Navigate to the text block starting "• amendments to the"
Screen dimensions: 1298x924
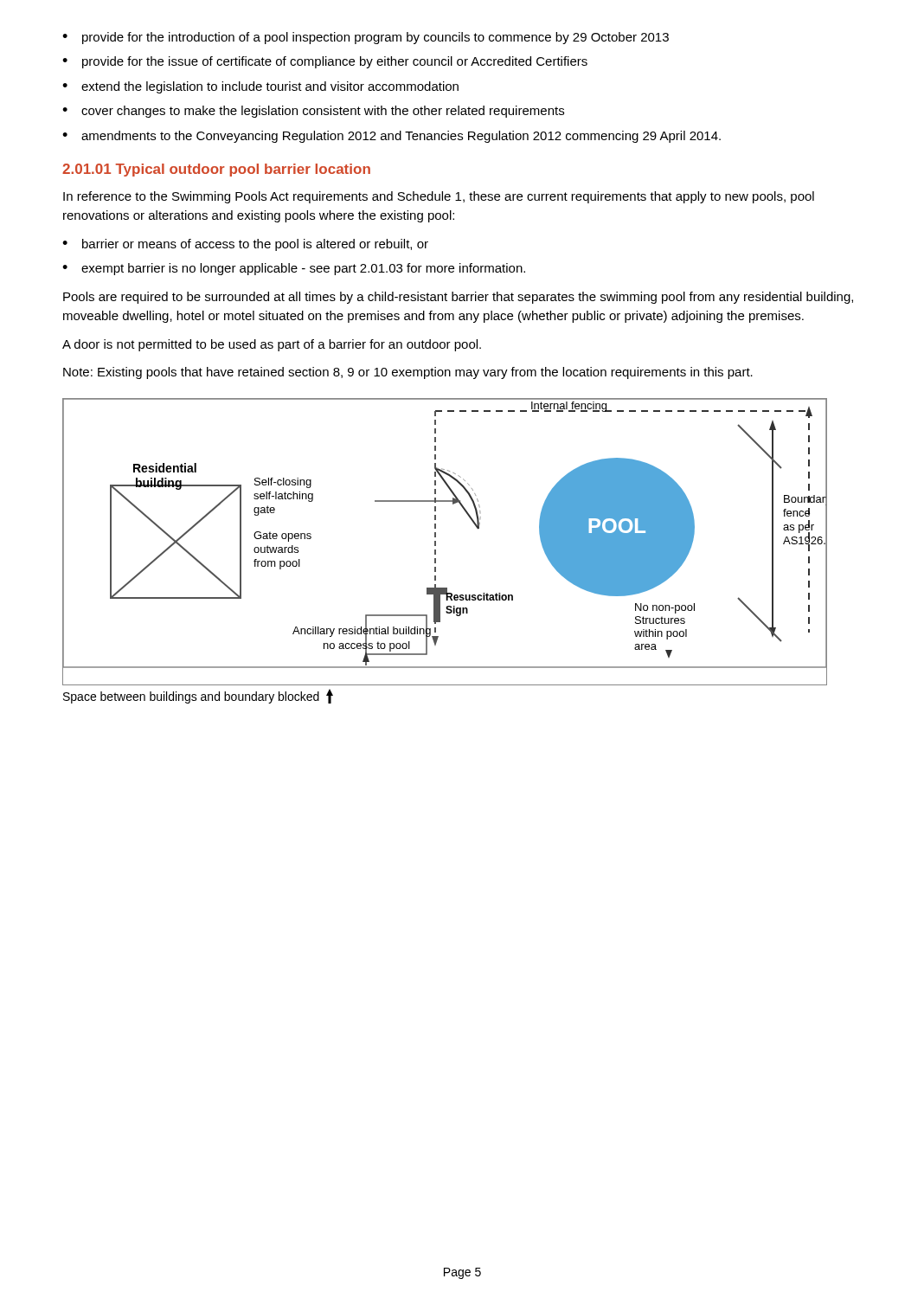[x=462, y=136]
